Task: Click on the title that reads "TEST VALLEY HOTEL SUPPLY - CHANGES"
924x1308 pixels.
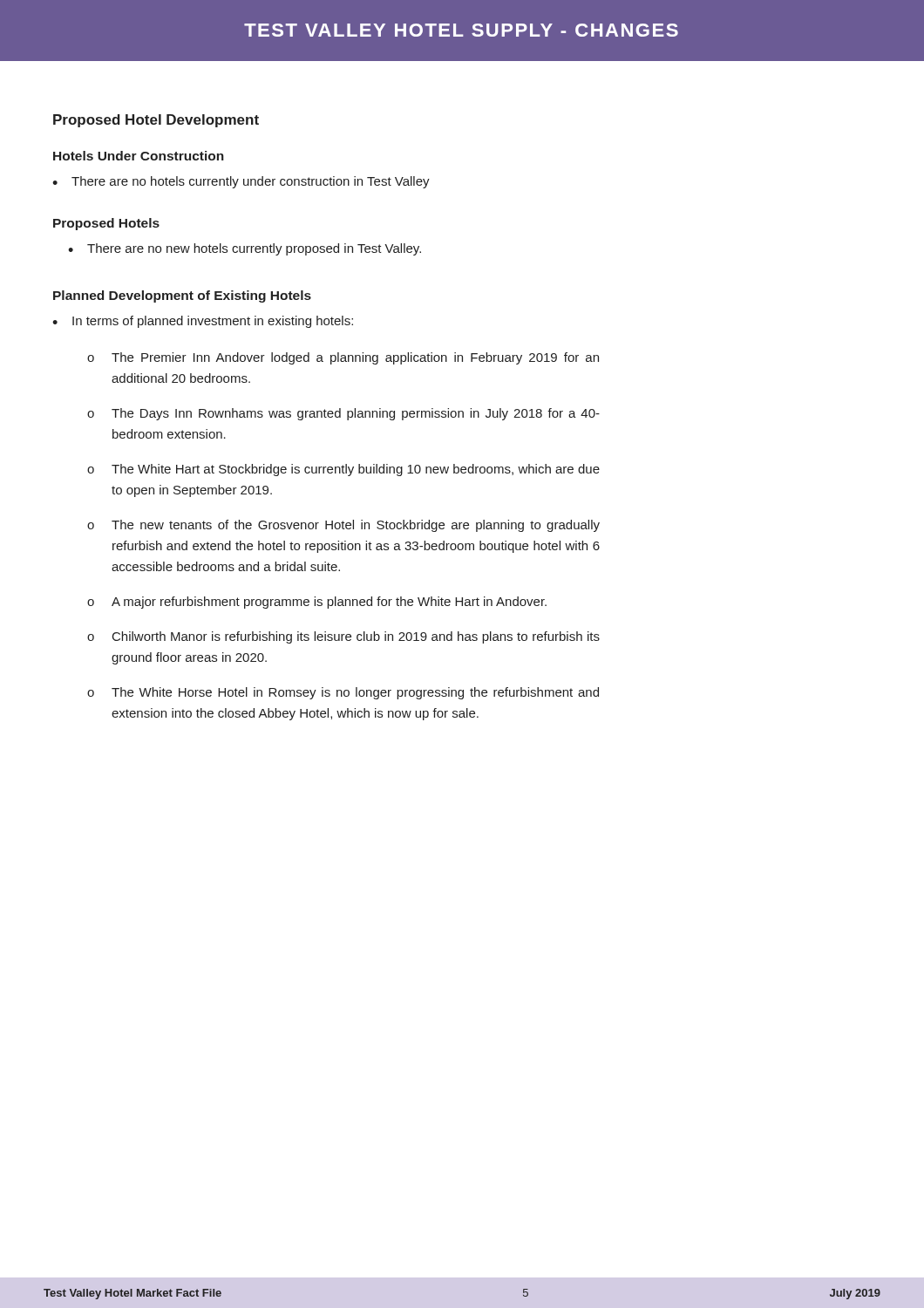Action: click(462, 31)
